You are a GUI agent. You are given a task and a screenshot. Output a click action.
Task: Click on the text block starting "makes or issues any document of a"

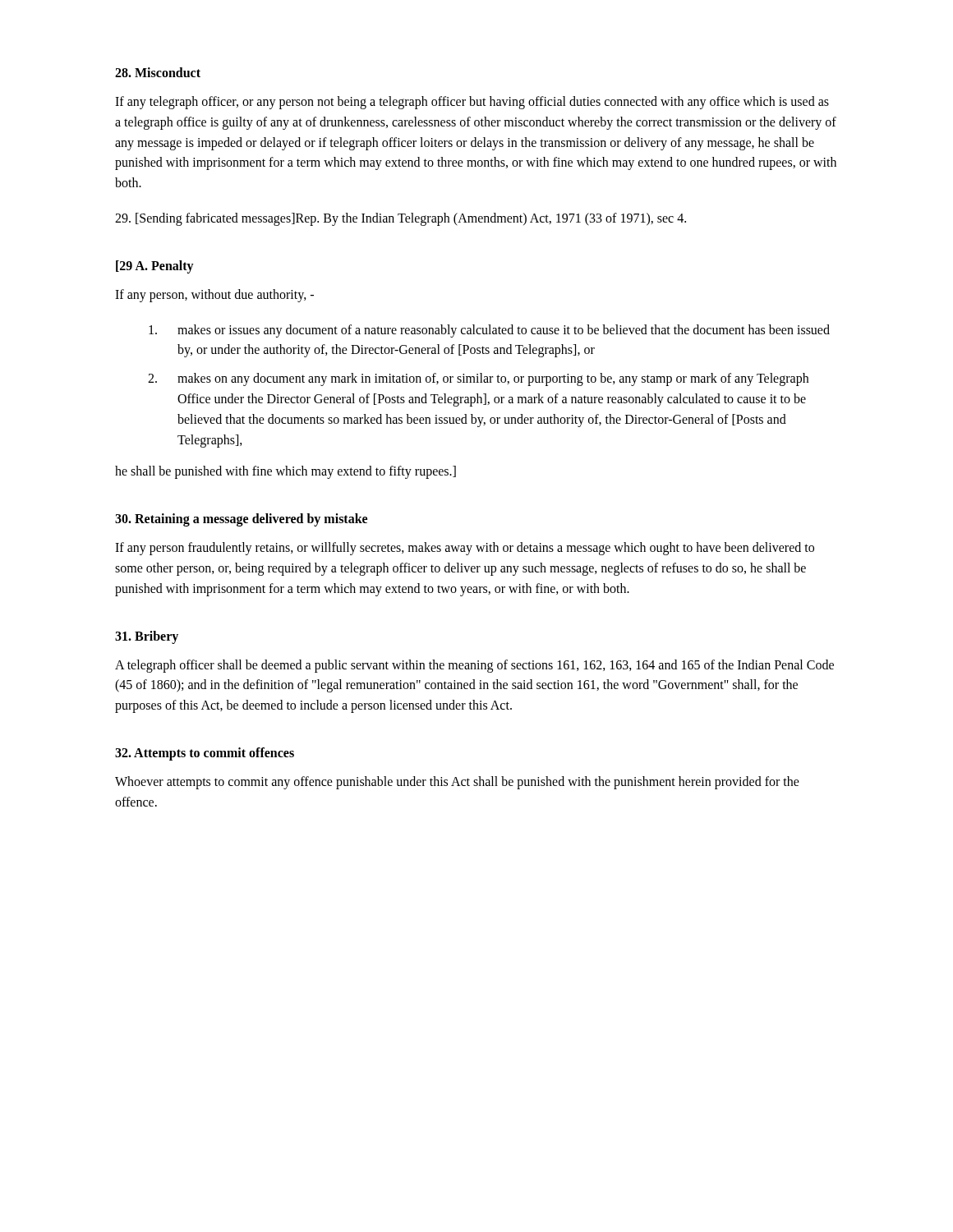click(493, 340)
